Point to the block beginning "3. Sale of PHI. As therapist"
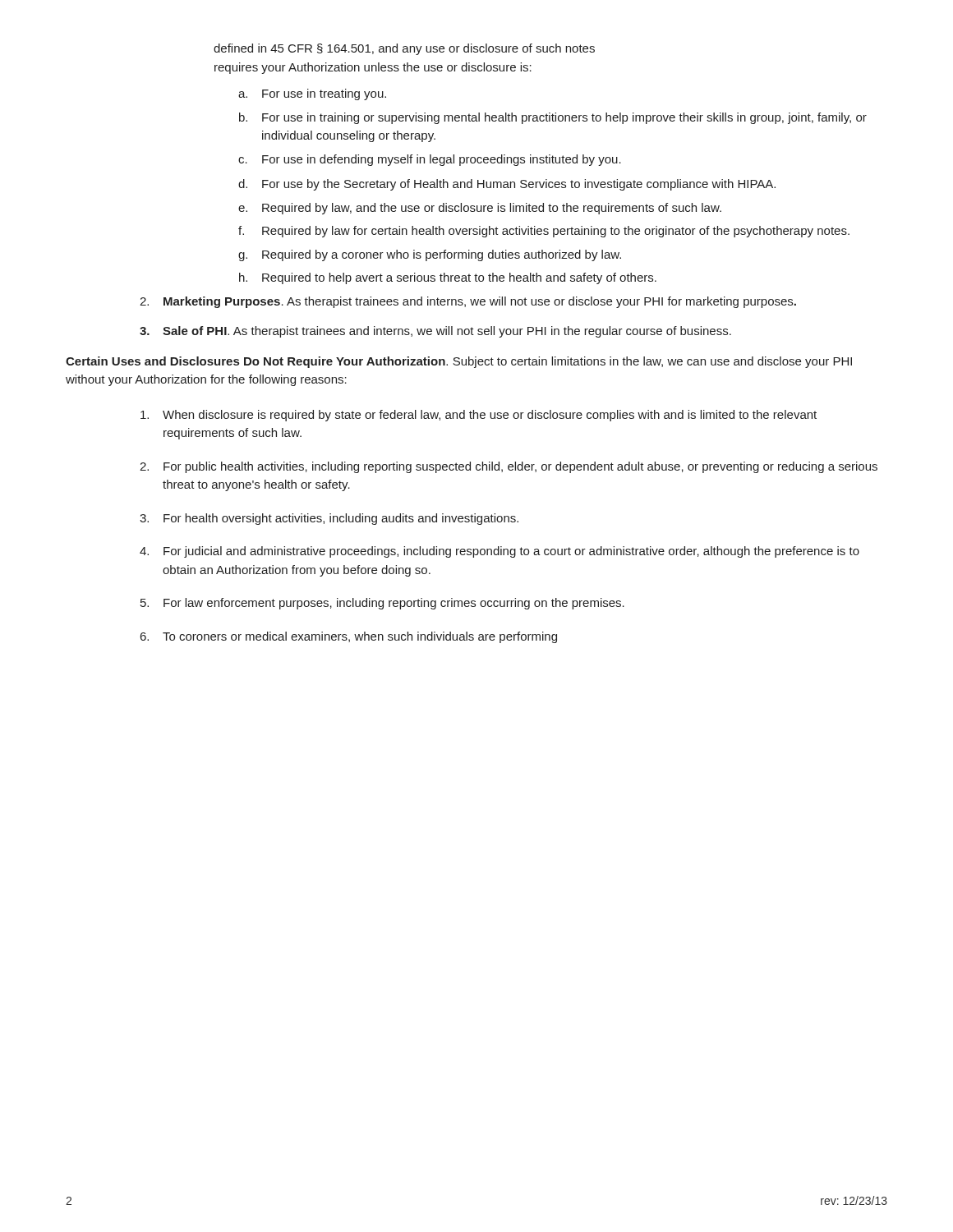Screen dimensions: 1232x953 [x=513, y=331]
